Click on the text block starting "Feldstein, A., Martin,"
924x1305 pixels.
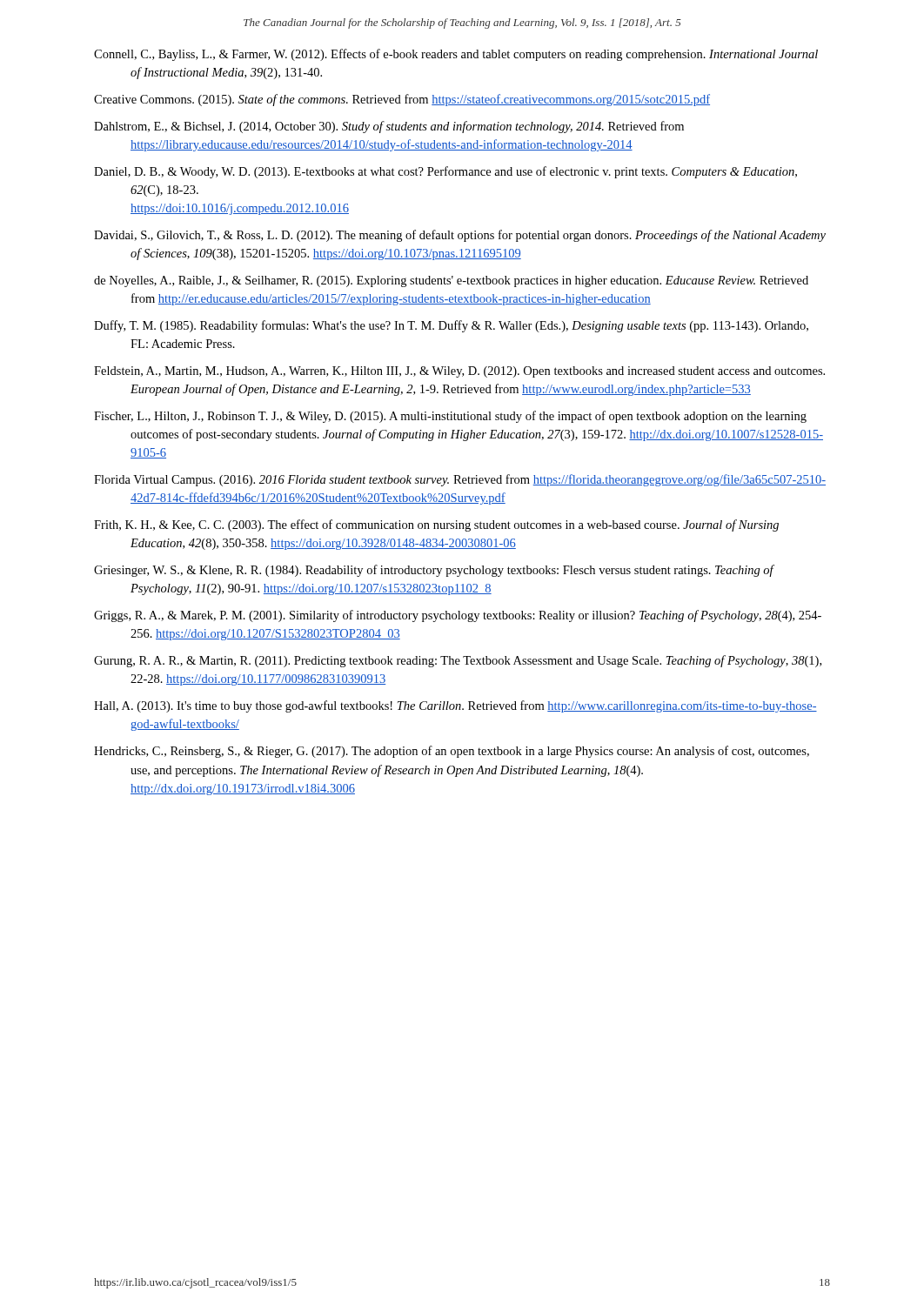click(460, 380)
